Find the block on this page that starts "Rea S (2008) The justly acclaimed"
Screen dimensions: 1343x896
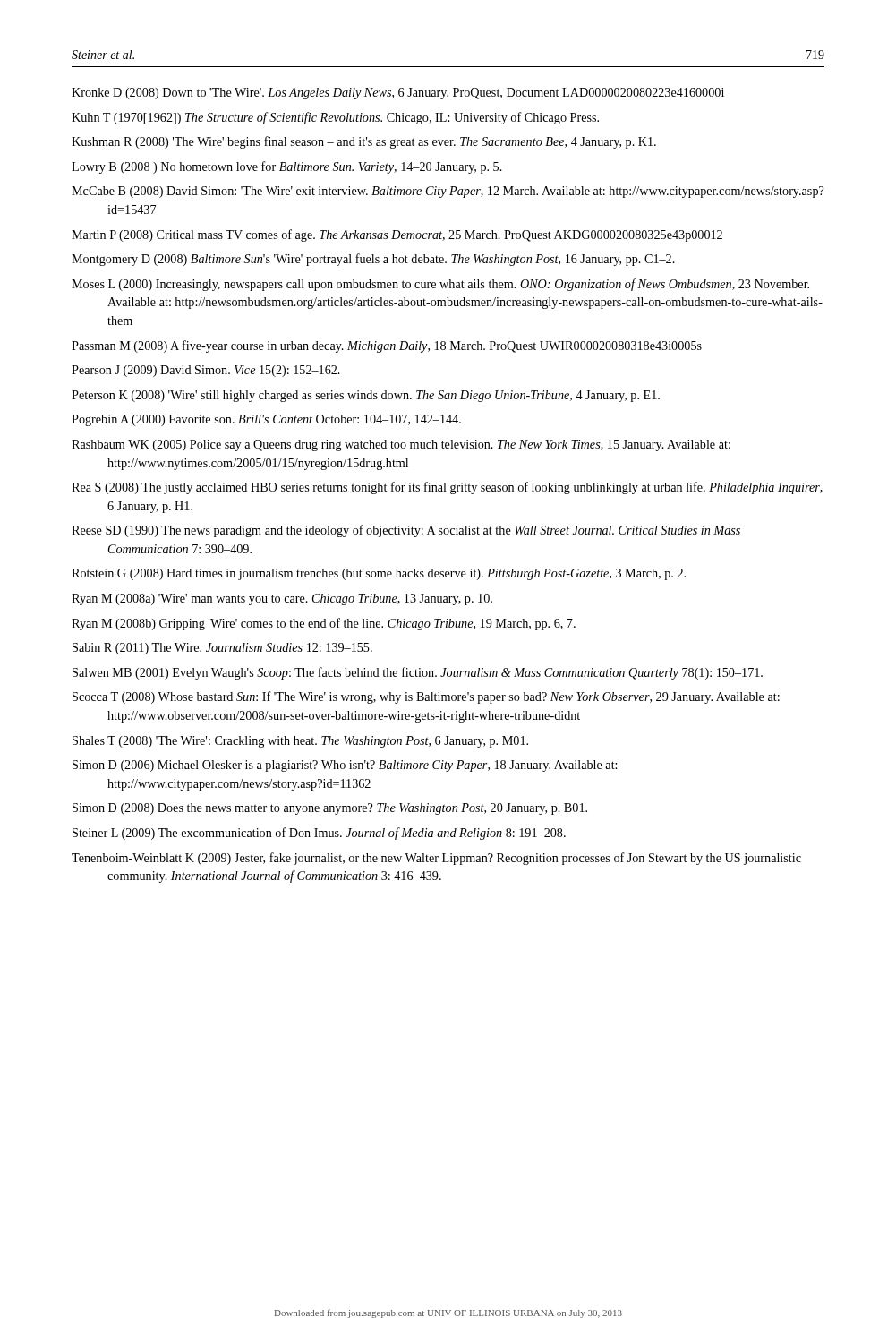tap(447, 496)
